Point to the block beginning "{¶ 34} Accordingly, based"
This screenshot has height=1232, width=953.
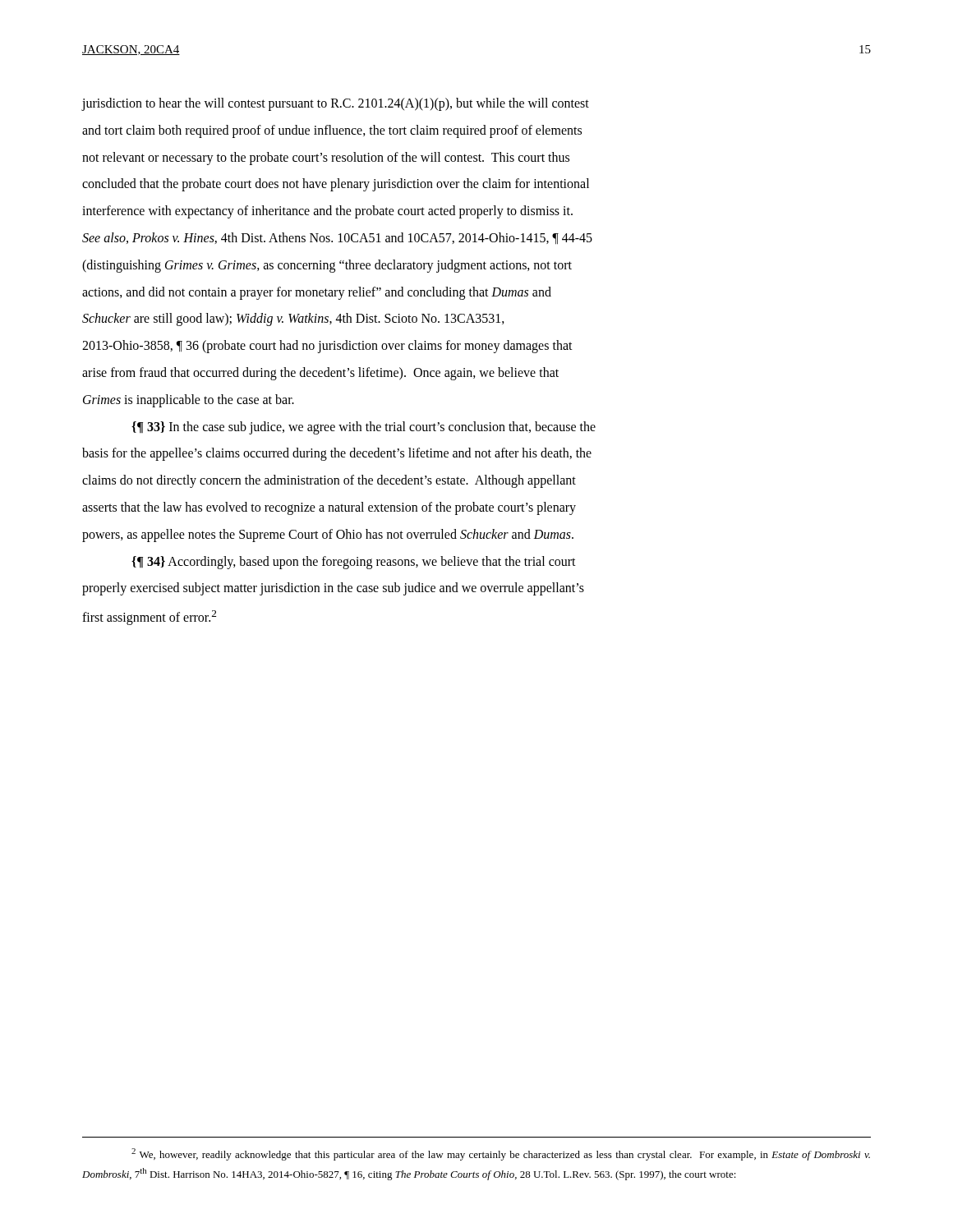tap(476, 590)
